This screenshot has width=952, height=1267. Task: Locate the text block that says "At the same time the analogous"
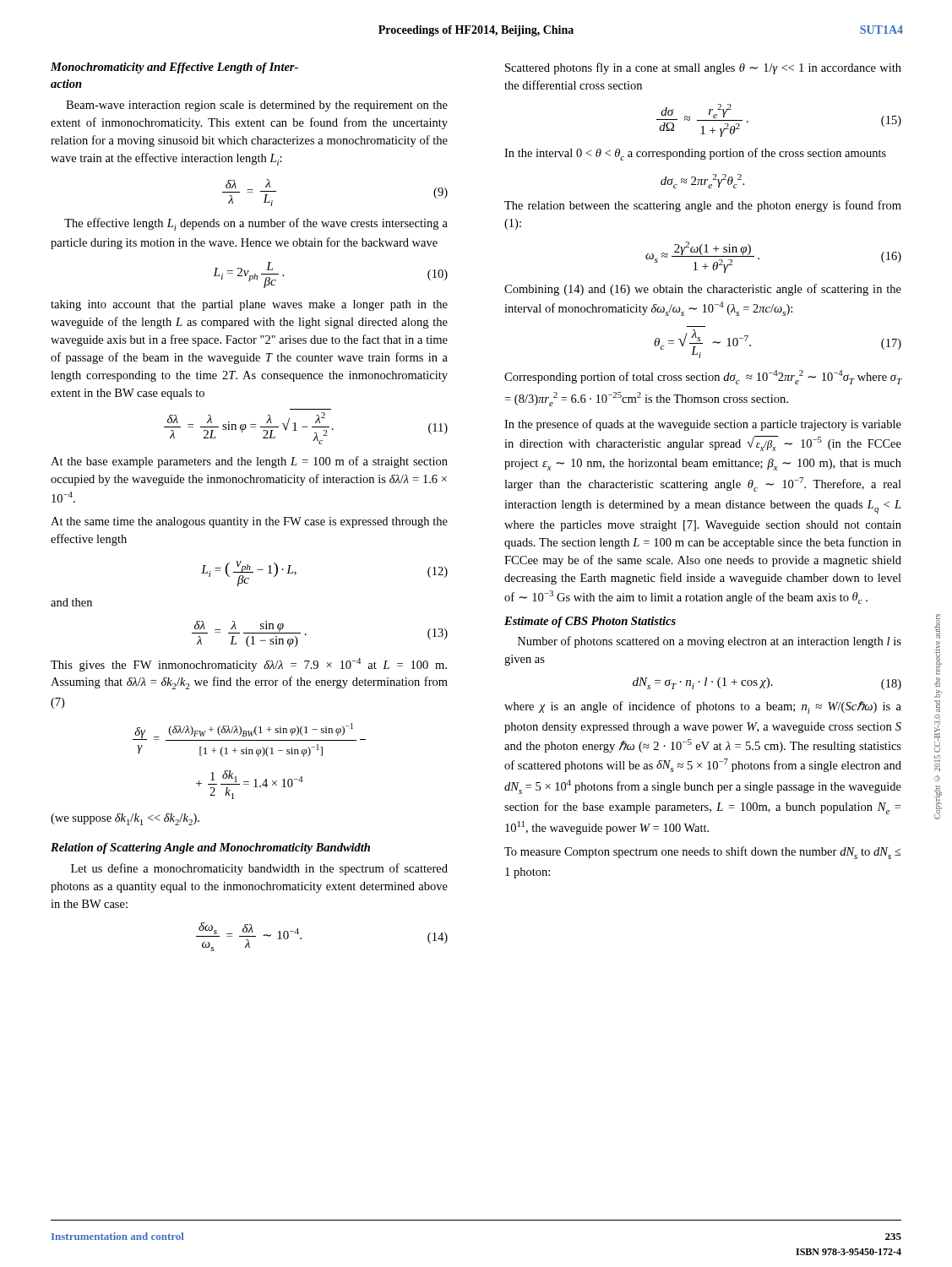[249, 530]
